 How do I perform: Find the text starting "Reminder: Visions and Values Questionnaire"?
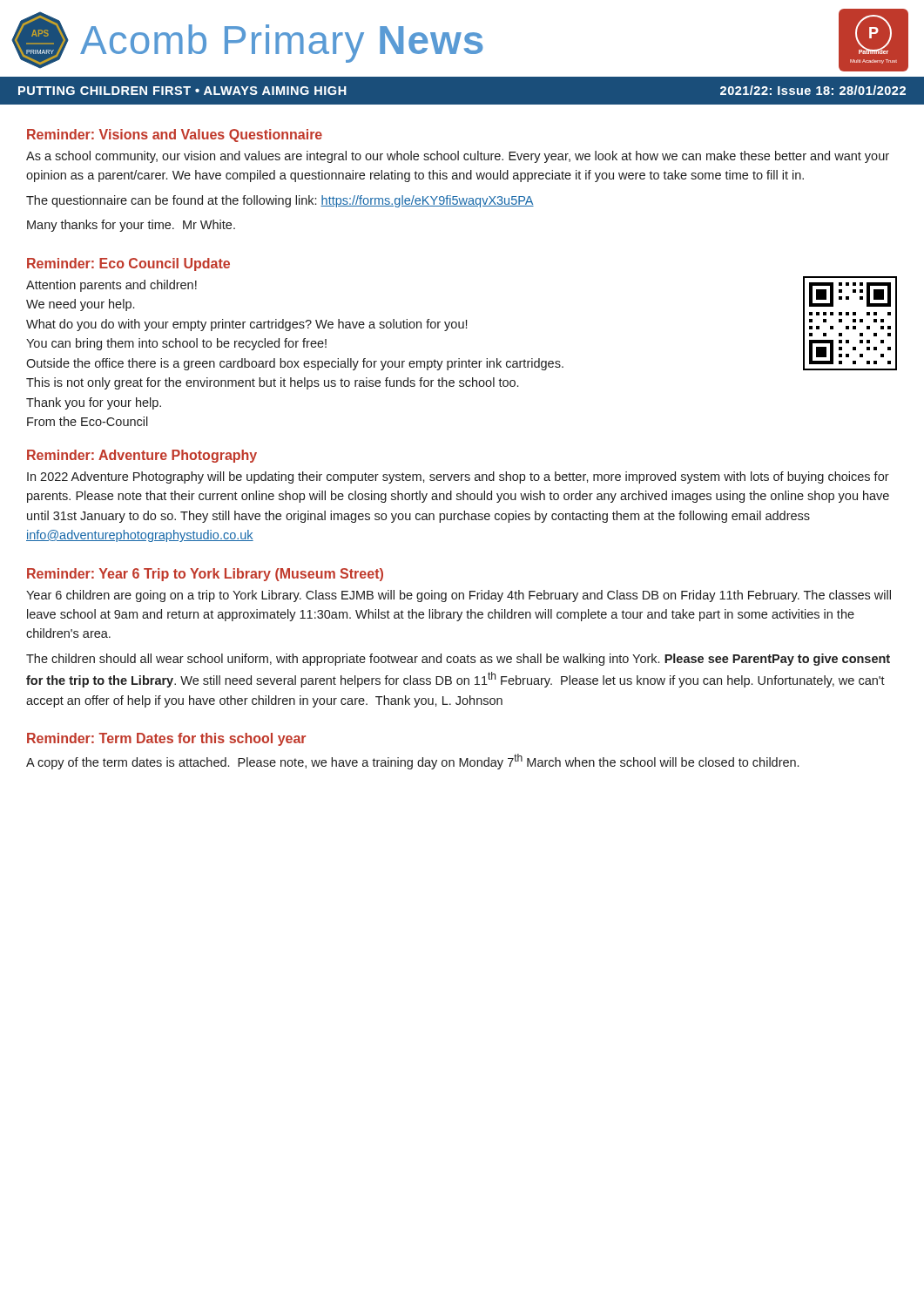click(175, 135)
